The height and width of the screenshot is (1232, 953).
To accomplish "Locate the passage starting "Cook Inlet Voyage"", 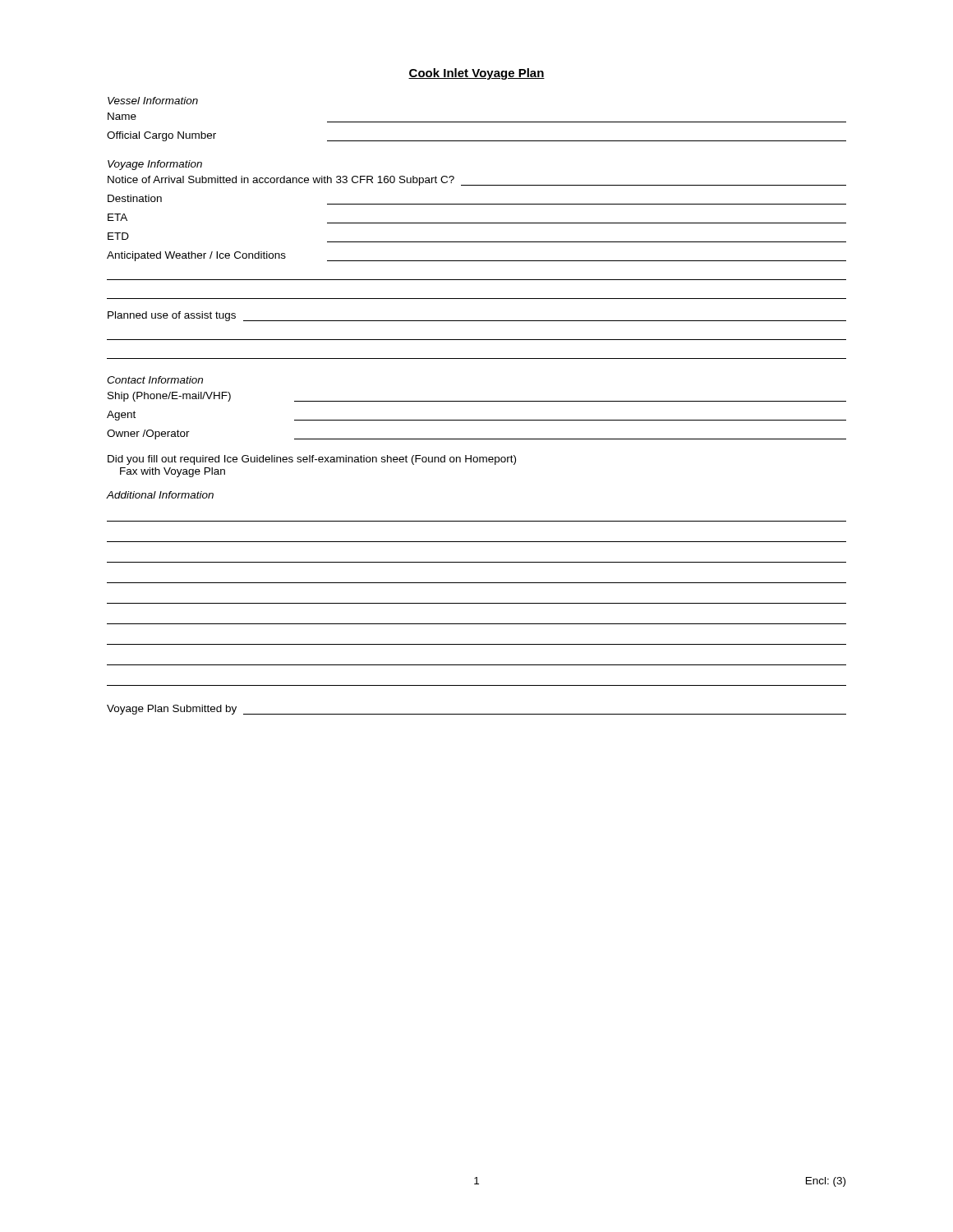I will [x=476, y=73].
